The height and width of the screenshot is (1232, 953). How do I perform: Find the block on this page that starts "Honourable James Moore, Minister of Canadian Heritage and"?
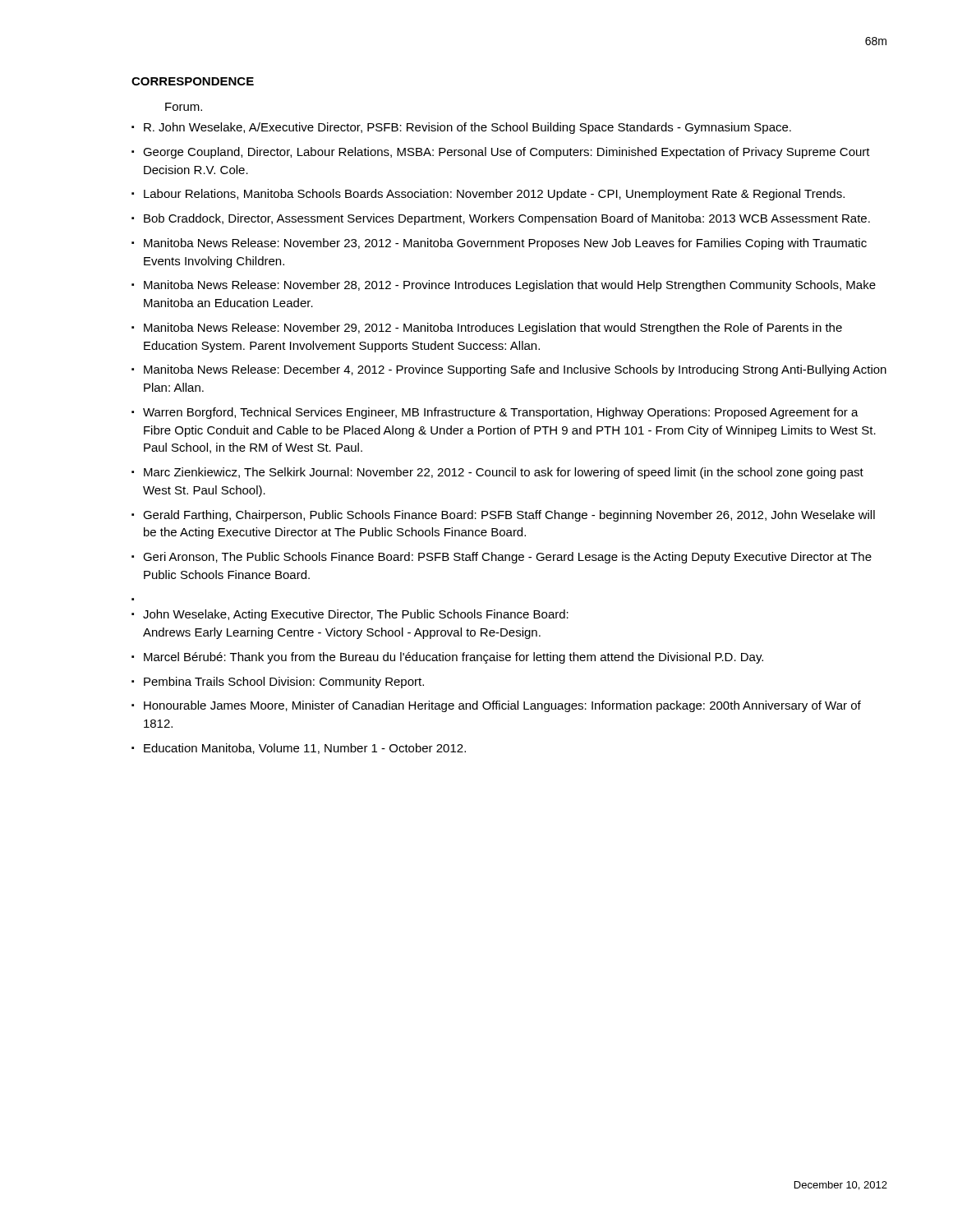(x=502, y=714)
